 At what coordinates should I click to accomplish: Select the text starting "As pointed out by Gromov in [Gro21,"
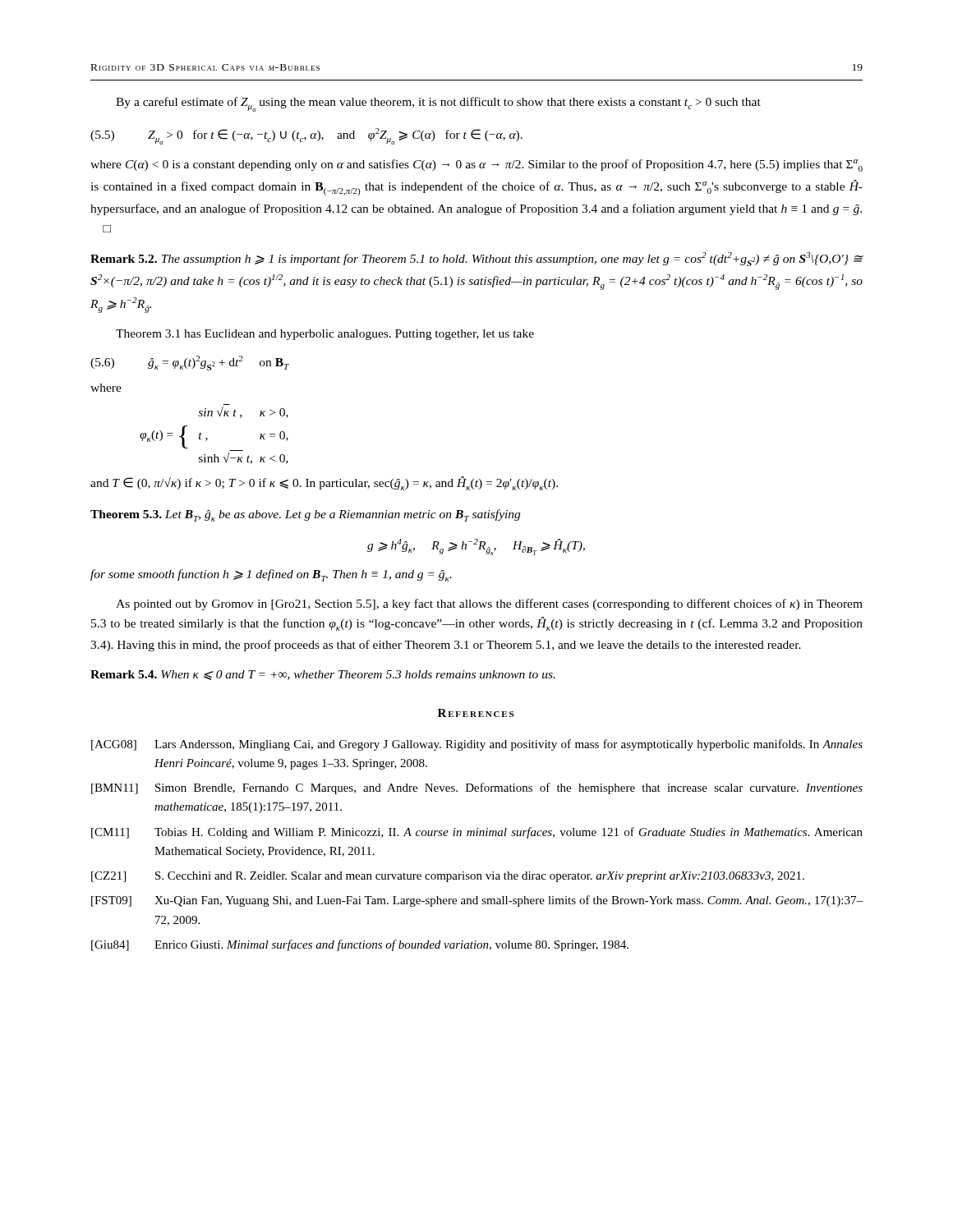[x=476, y=624]
